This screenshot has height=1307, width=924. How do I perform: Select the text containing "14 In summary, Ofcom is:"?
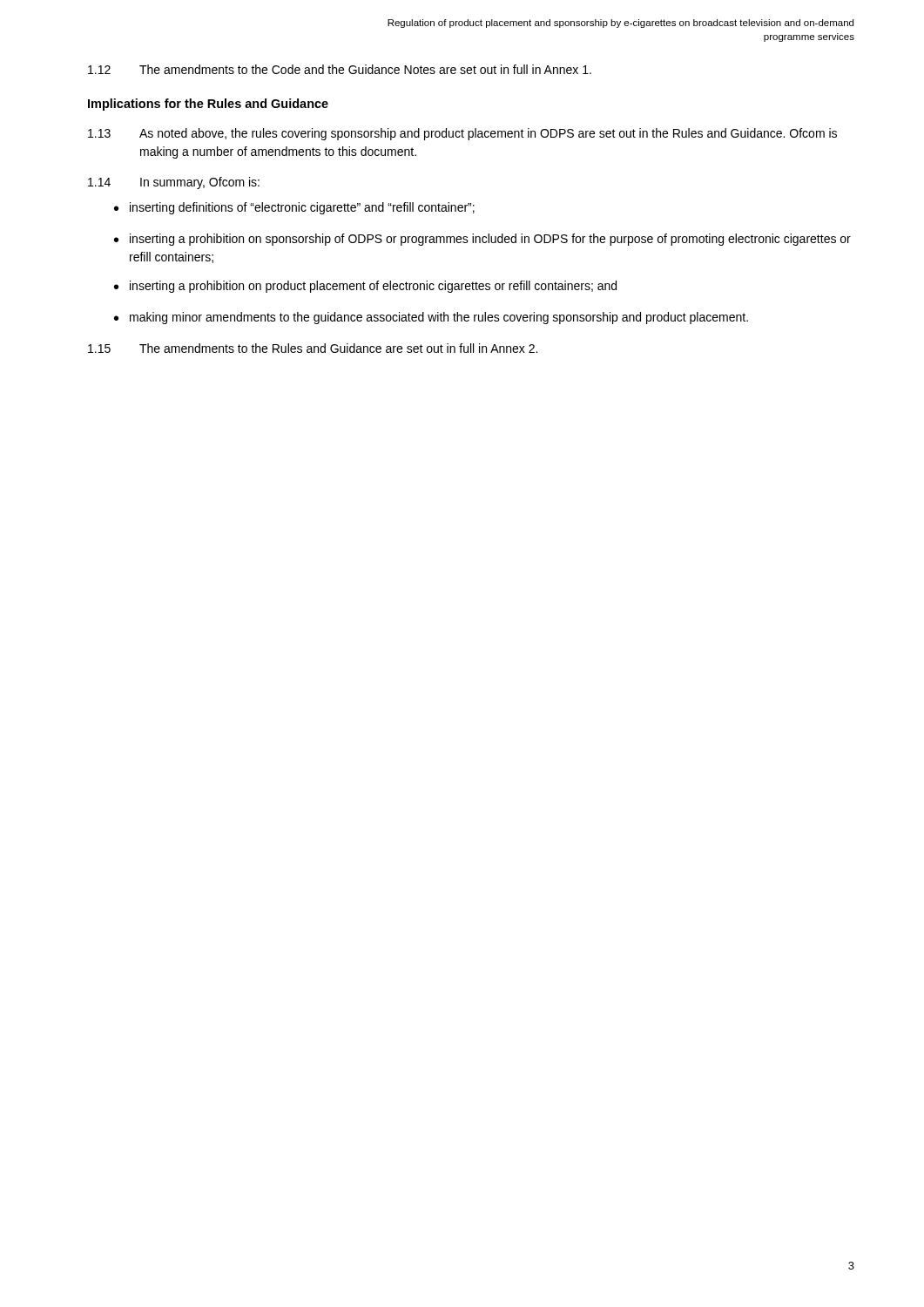click(x=174, y=183)
